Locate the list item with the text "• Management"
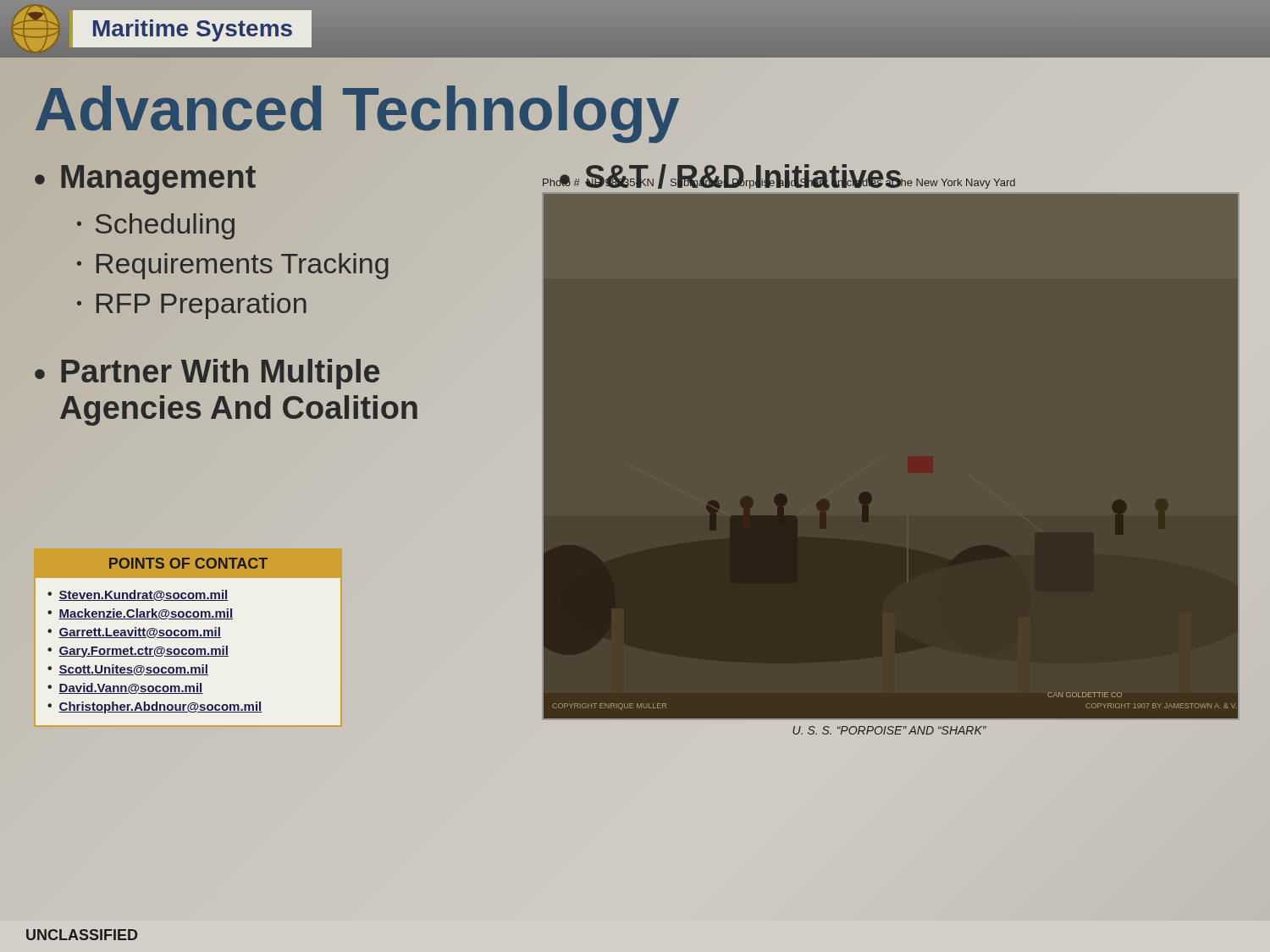The image size is (1270, 952). (145, 179)
